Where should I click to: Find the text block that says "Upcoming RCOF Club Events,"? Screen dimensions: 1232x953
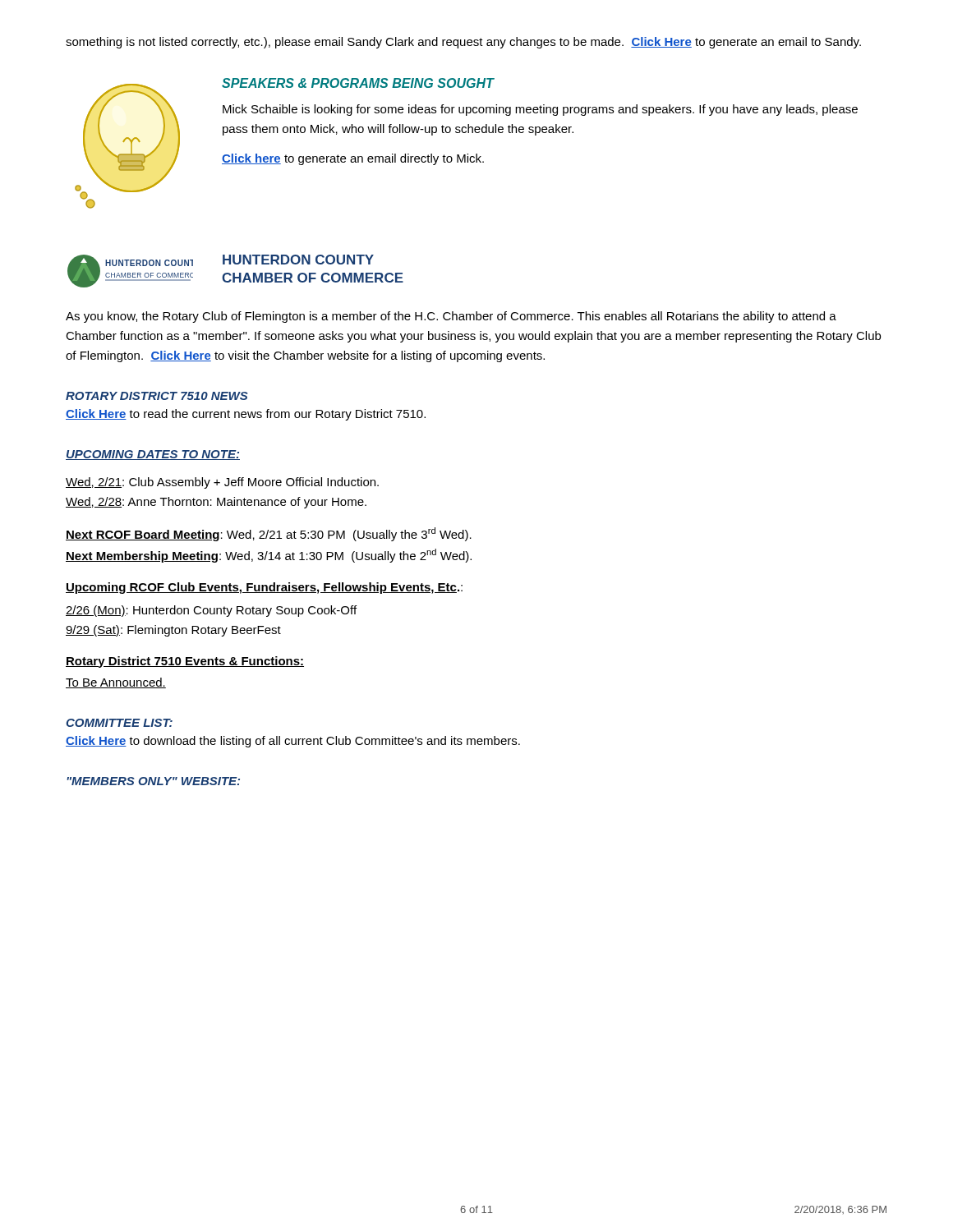(x=265, y=586)
